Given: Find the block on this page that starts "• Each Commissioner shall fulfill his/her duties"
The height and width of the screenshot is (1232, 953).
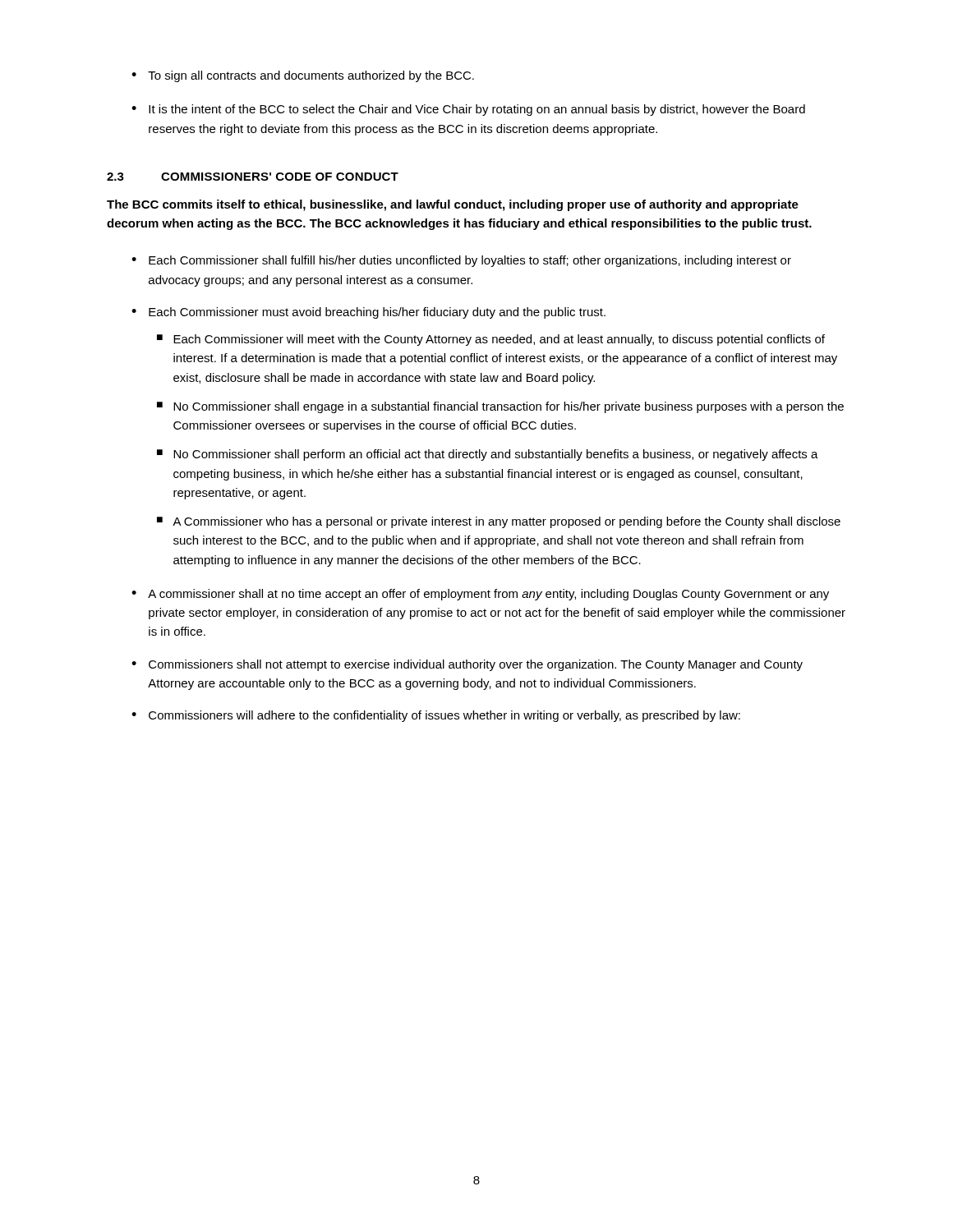Looking at the screenshot, I should tap(489, 270).
